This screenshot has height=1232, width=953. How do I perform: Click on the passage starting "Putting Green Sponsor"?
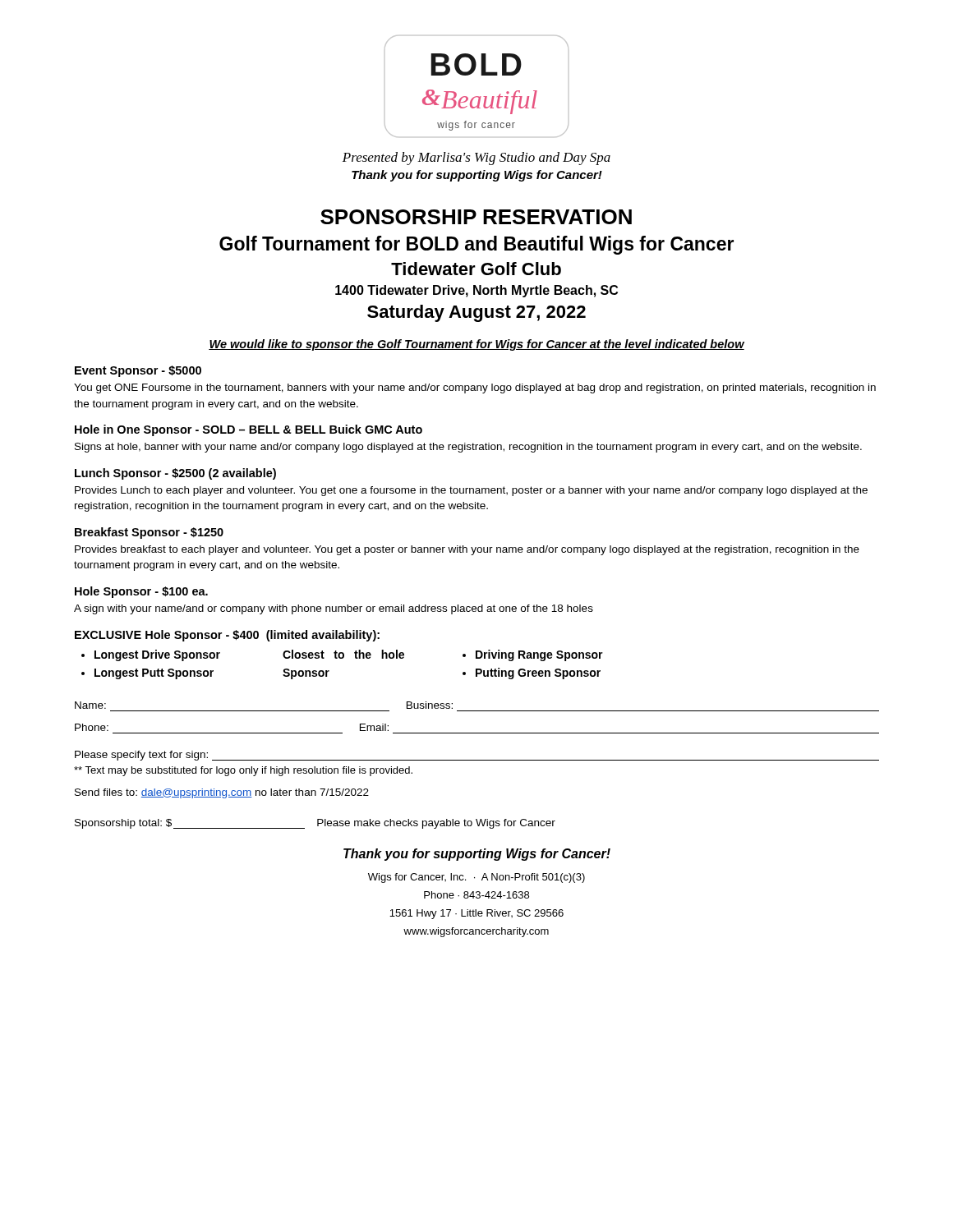[538, 672]
